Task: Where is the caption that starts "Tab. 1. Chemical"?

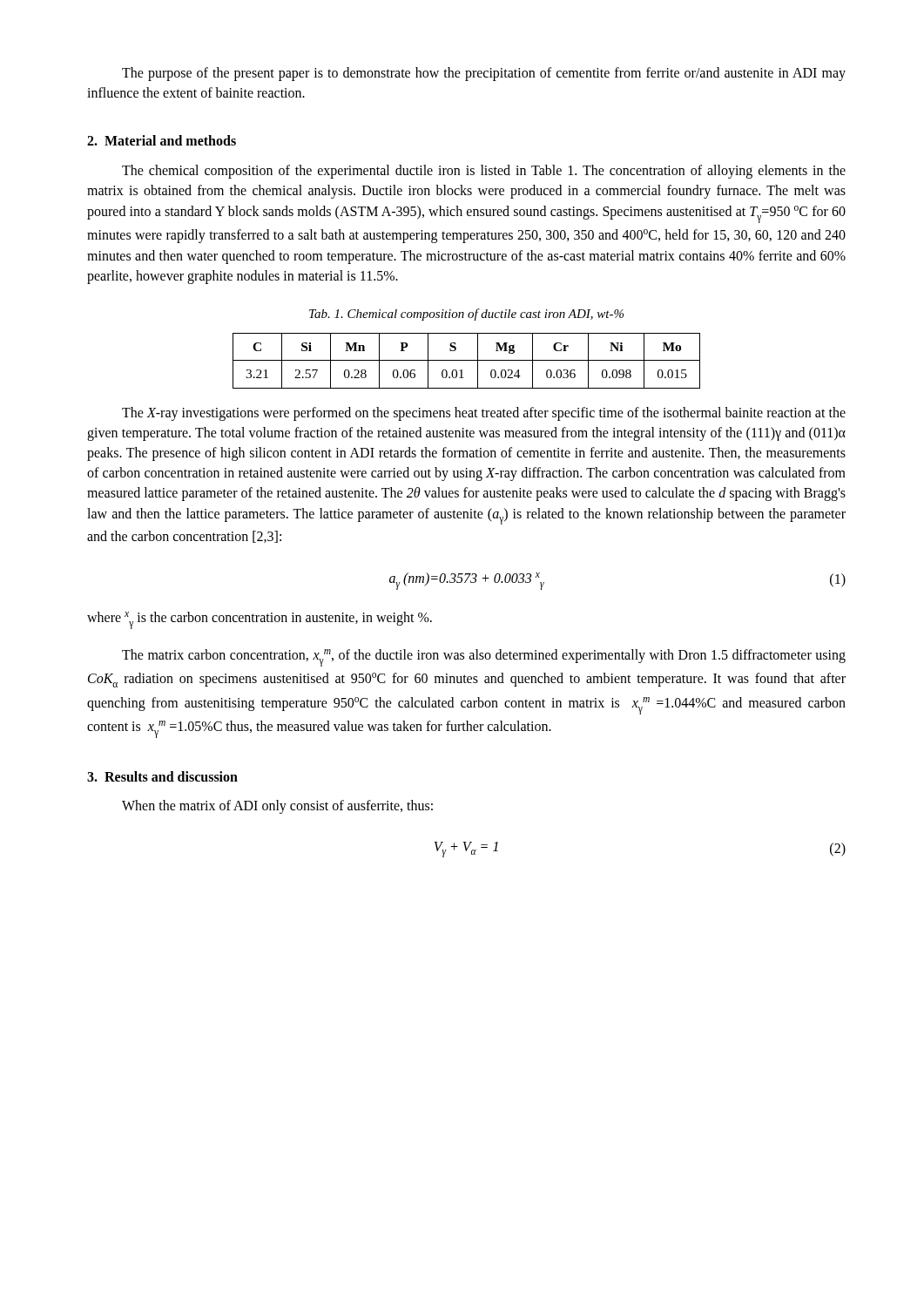Action: tap(466, 314)
